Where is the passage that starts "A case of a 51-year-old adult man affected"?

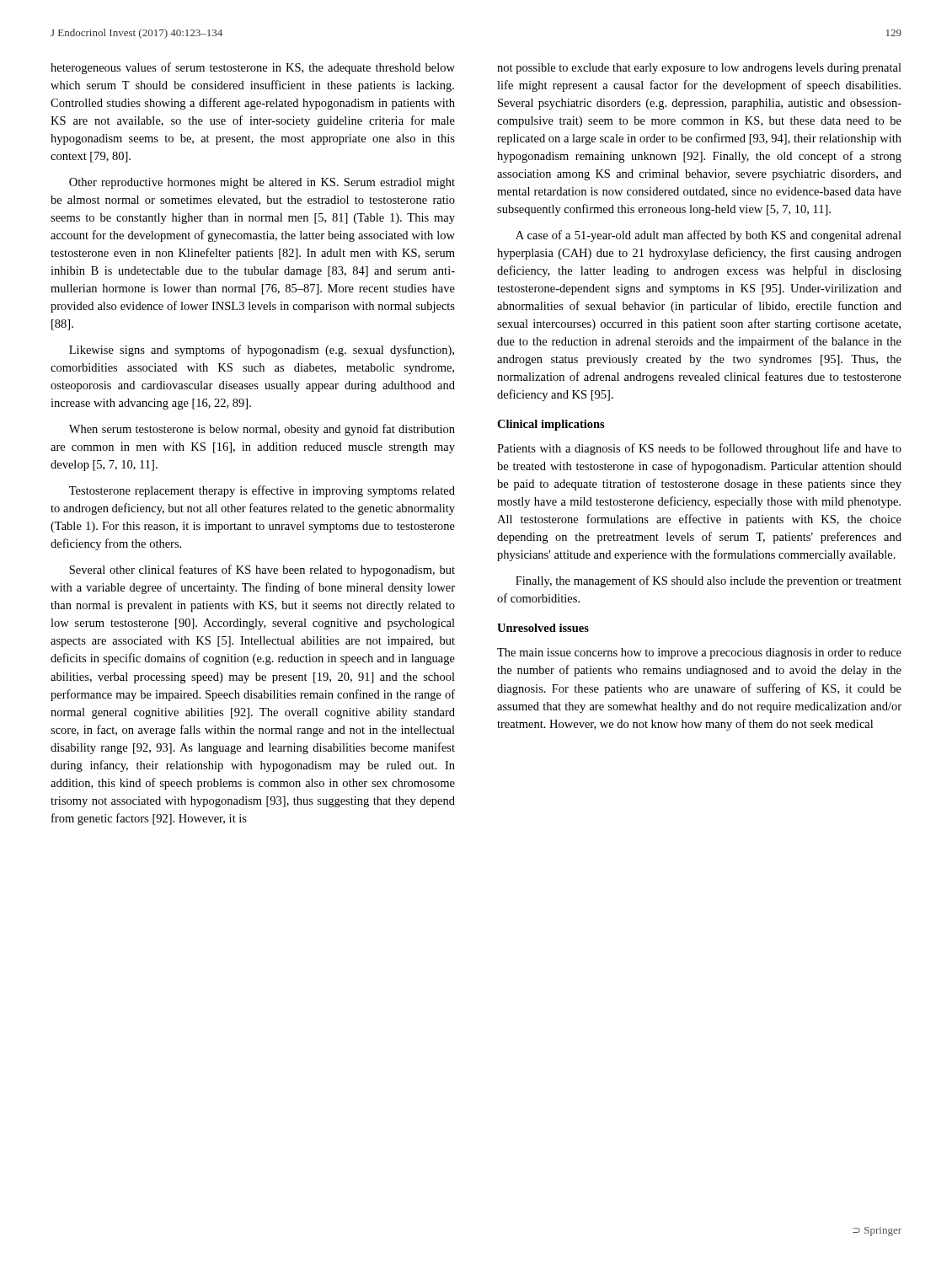tap(699, 315)
